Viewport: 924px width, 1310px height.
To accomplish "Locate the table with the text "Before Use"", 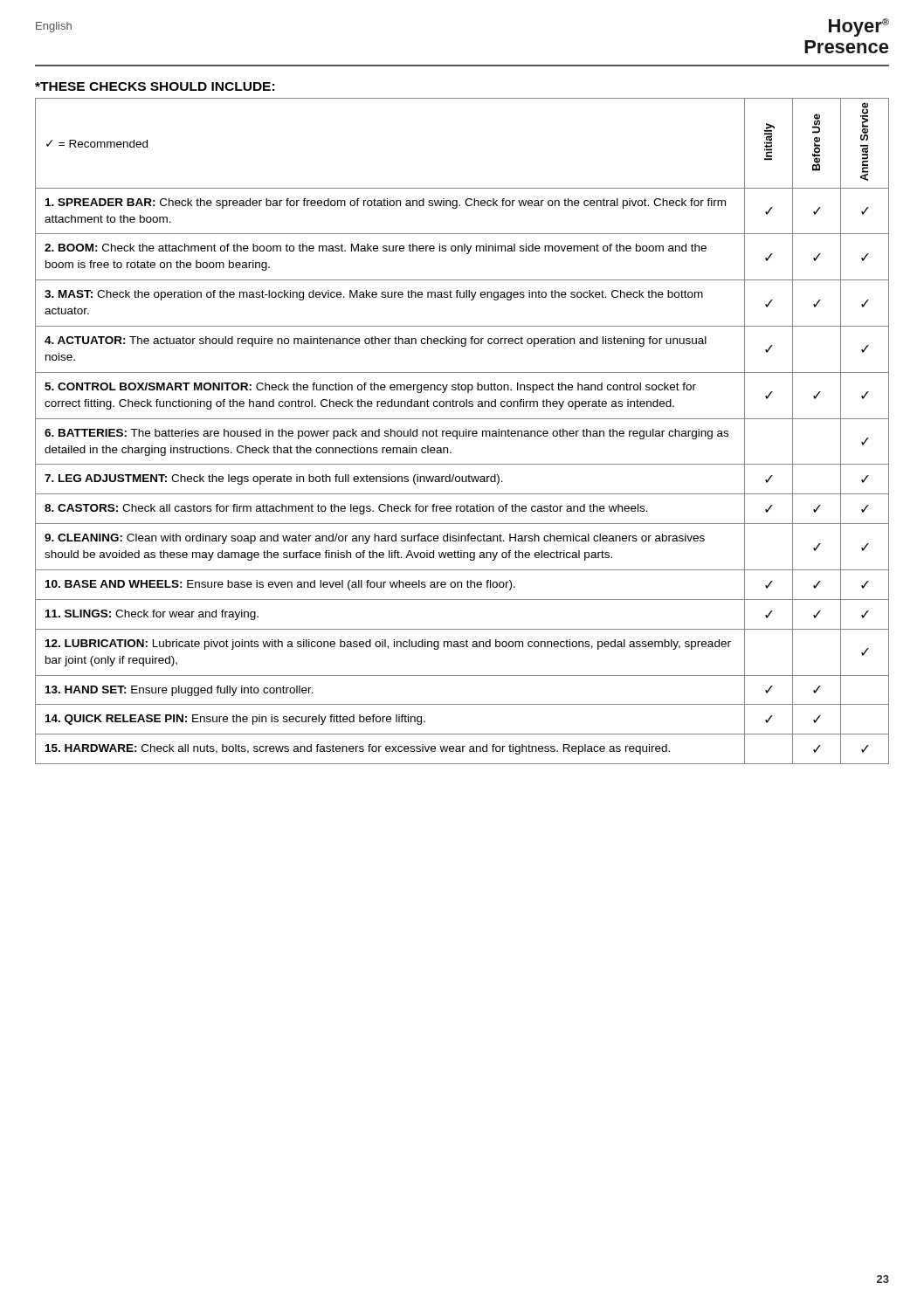I will point(462,431).
